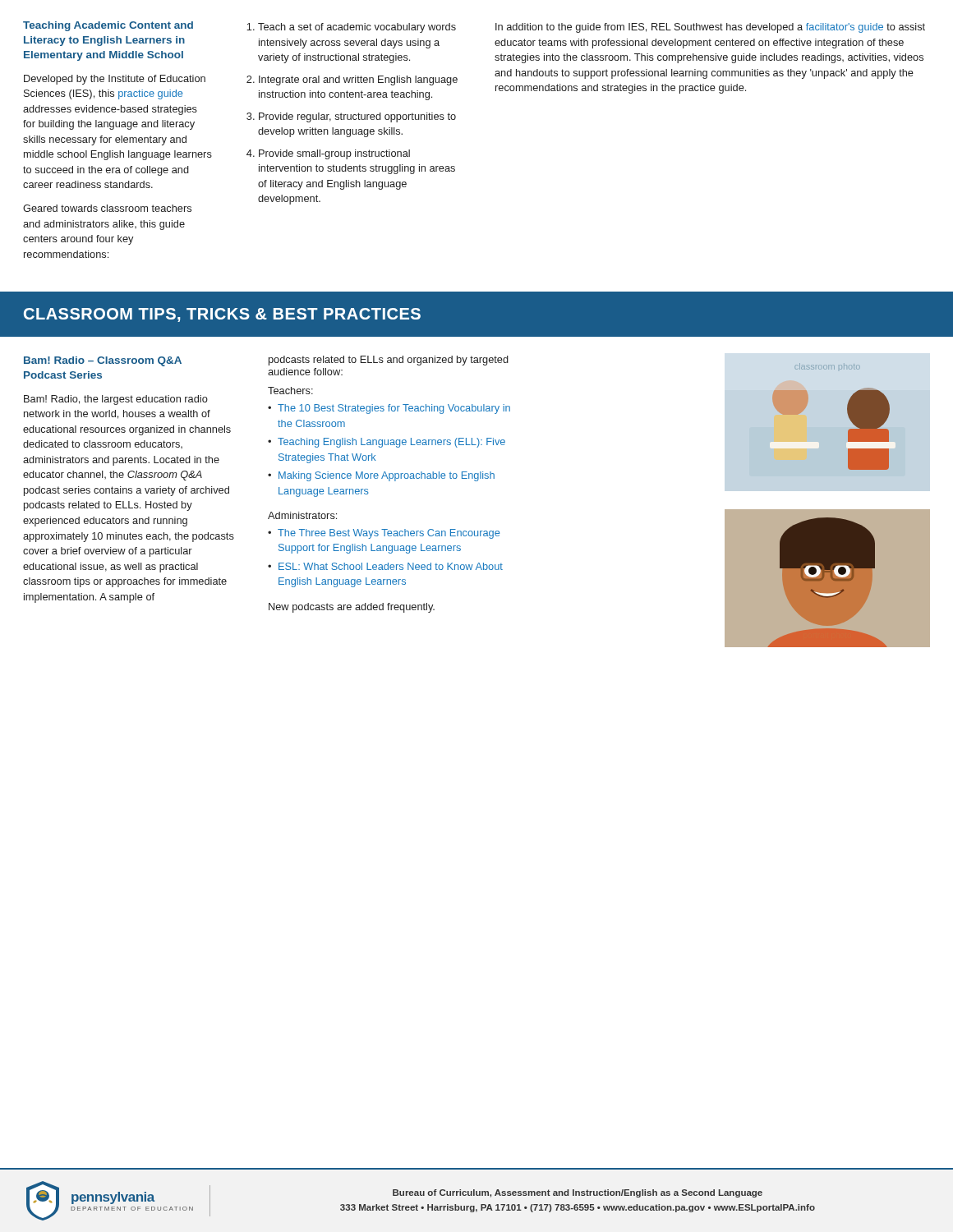The image size is (953, 1232).
Task: Locate the section header that reads "Teaching Academic Content"
Action: [108, 40]
